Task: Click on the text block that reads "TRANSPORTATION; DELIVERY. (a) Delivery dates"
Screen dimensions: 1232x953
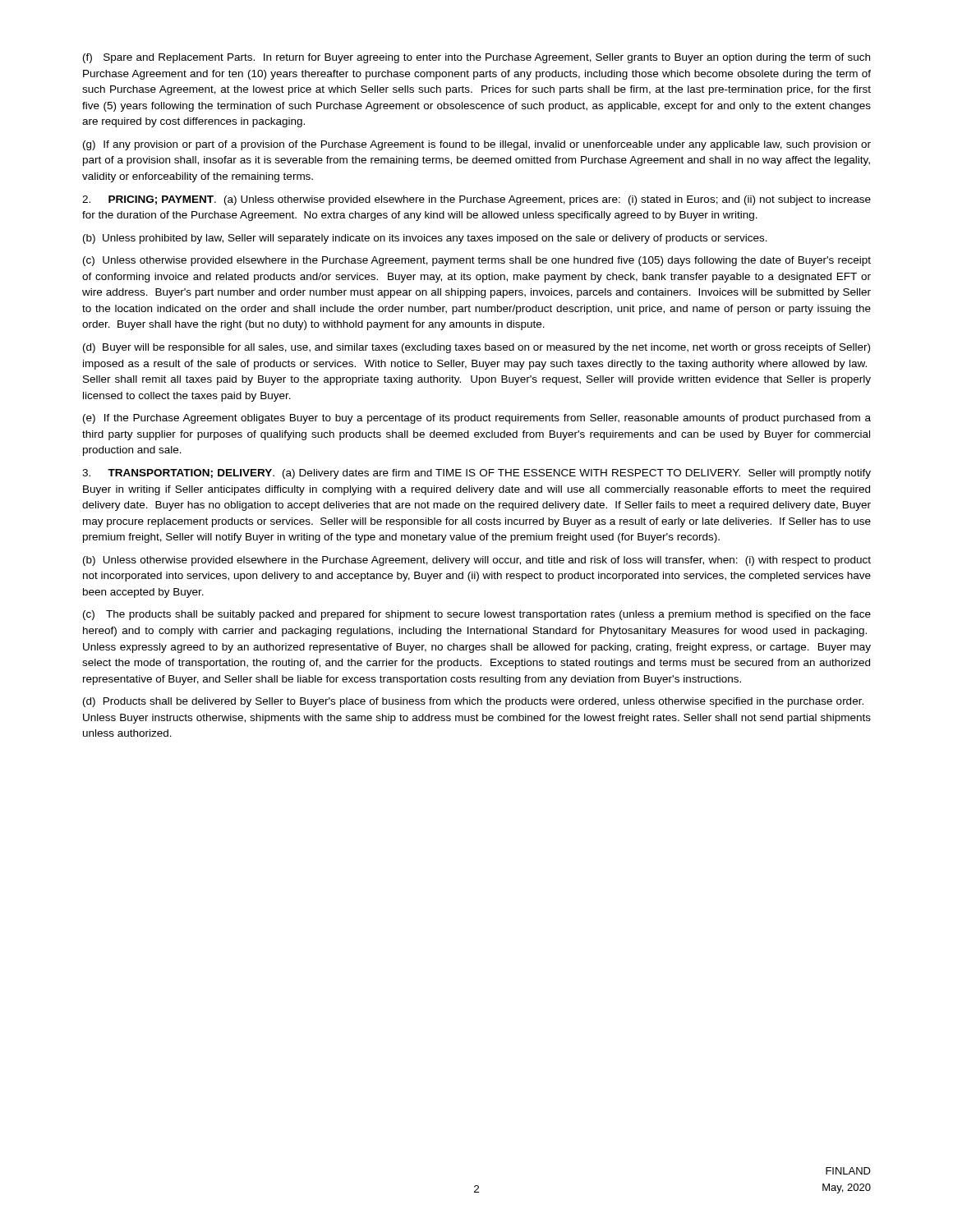Action: [476, 505]
